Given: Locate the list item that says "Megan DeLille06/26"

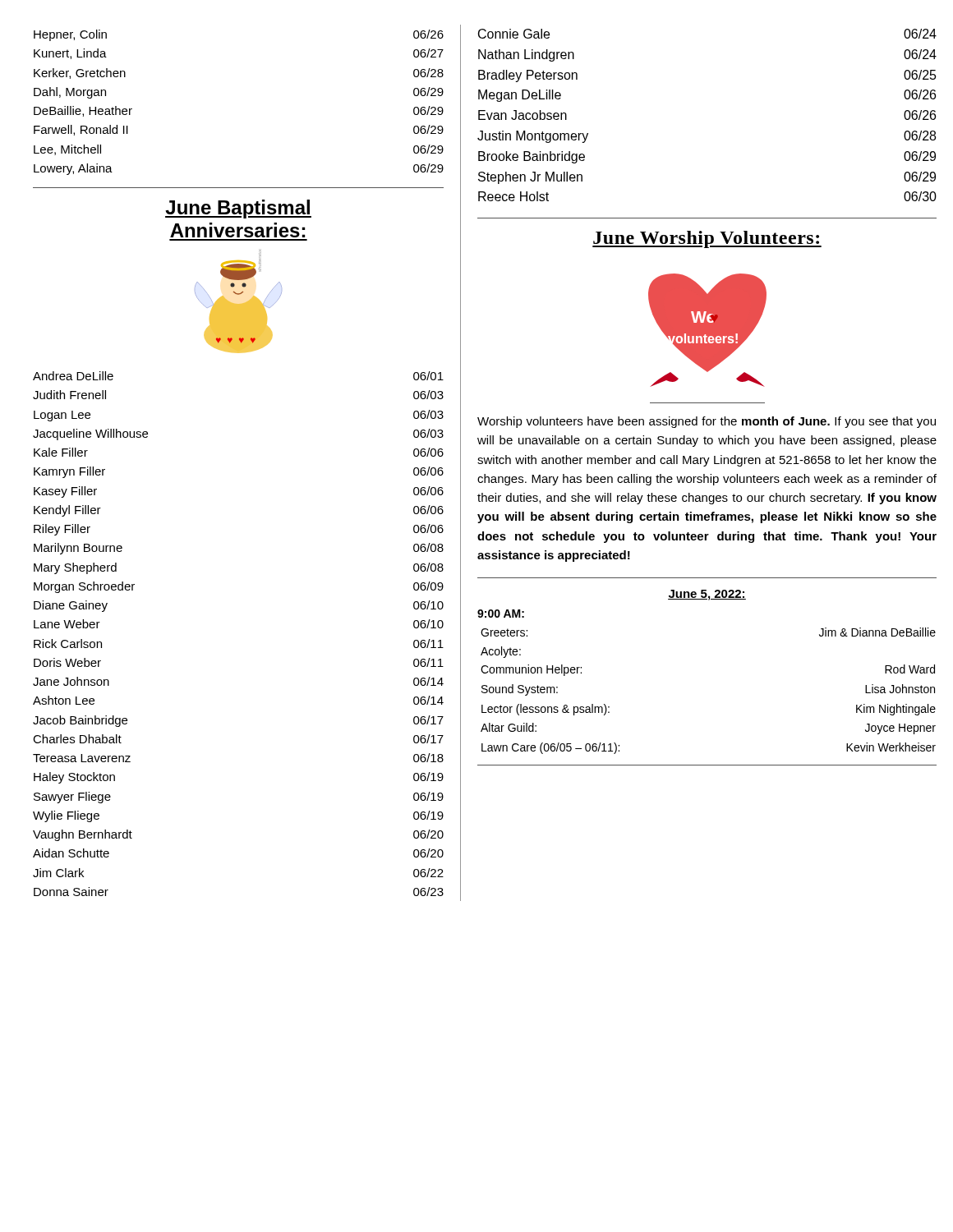Looking at the screenshot, I should click(x=512, y=96).
